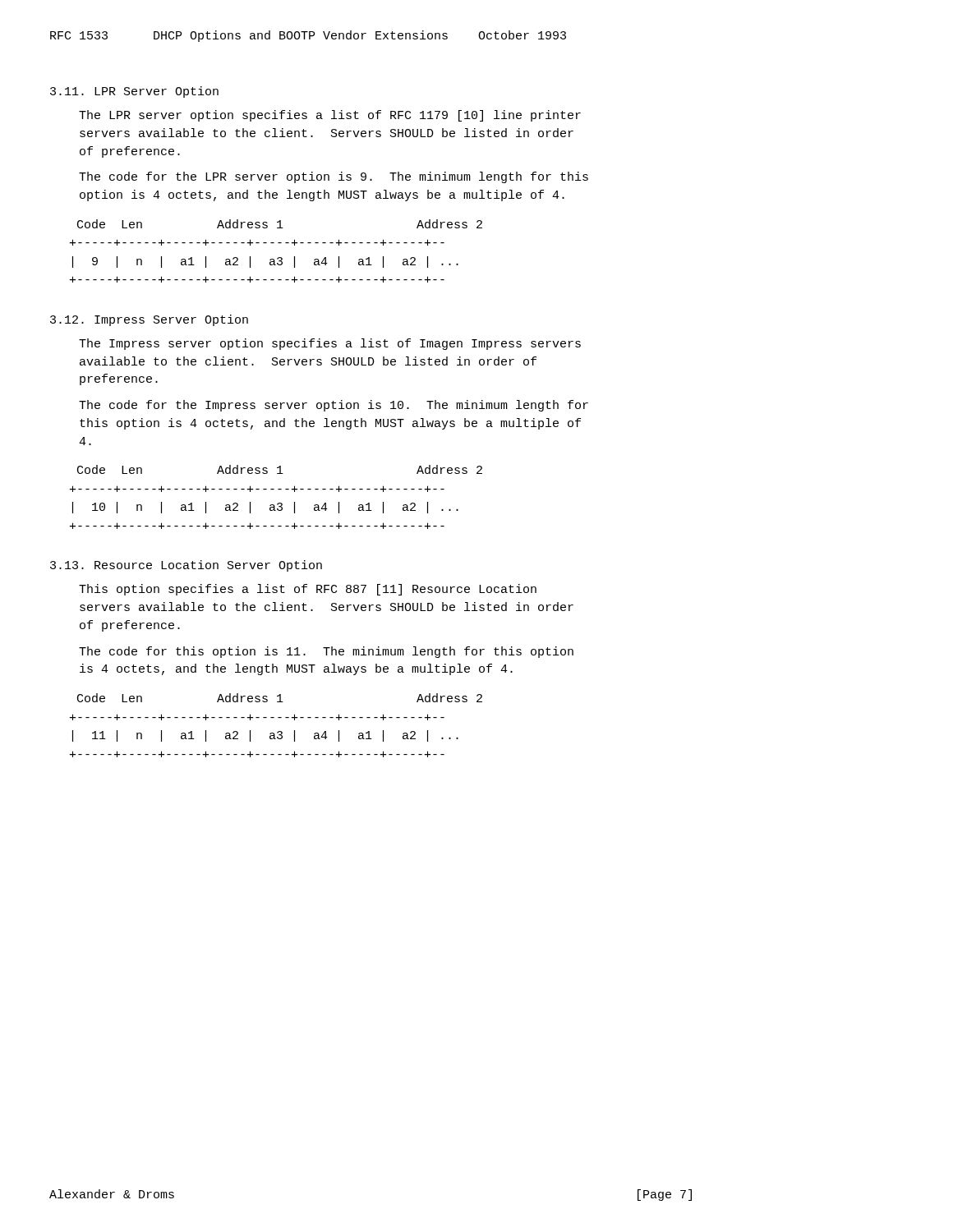Find the text block starting "3.12. Impress Server Option"

(x=149, y=321)
